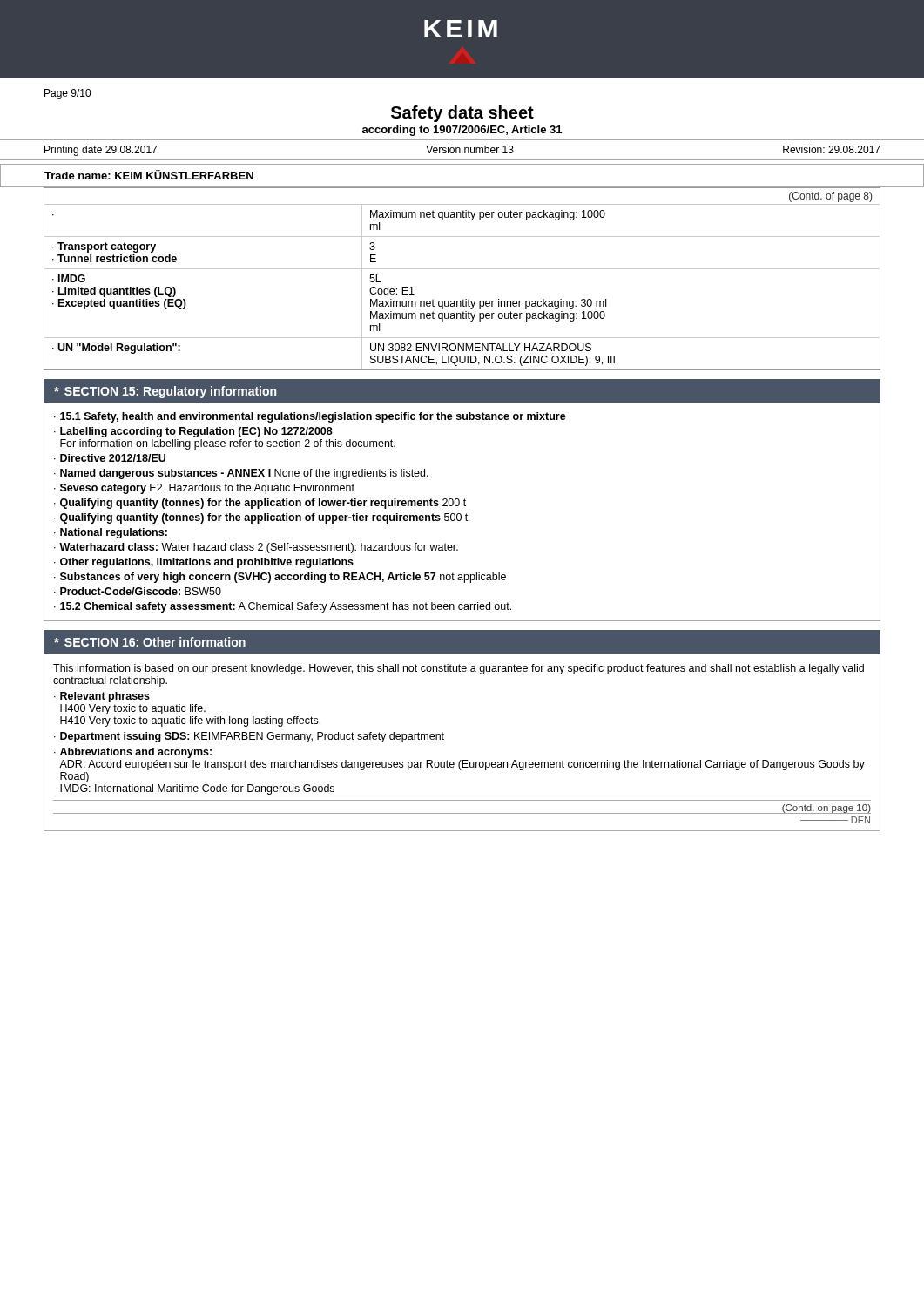Find the list item with the text "· Other regulations, limitations and prohibitive regulations"
The height and width of the screenshot is (1307, 924).
click(203, 562)
